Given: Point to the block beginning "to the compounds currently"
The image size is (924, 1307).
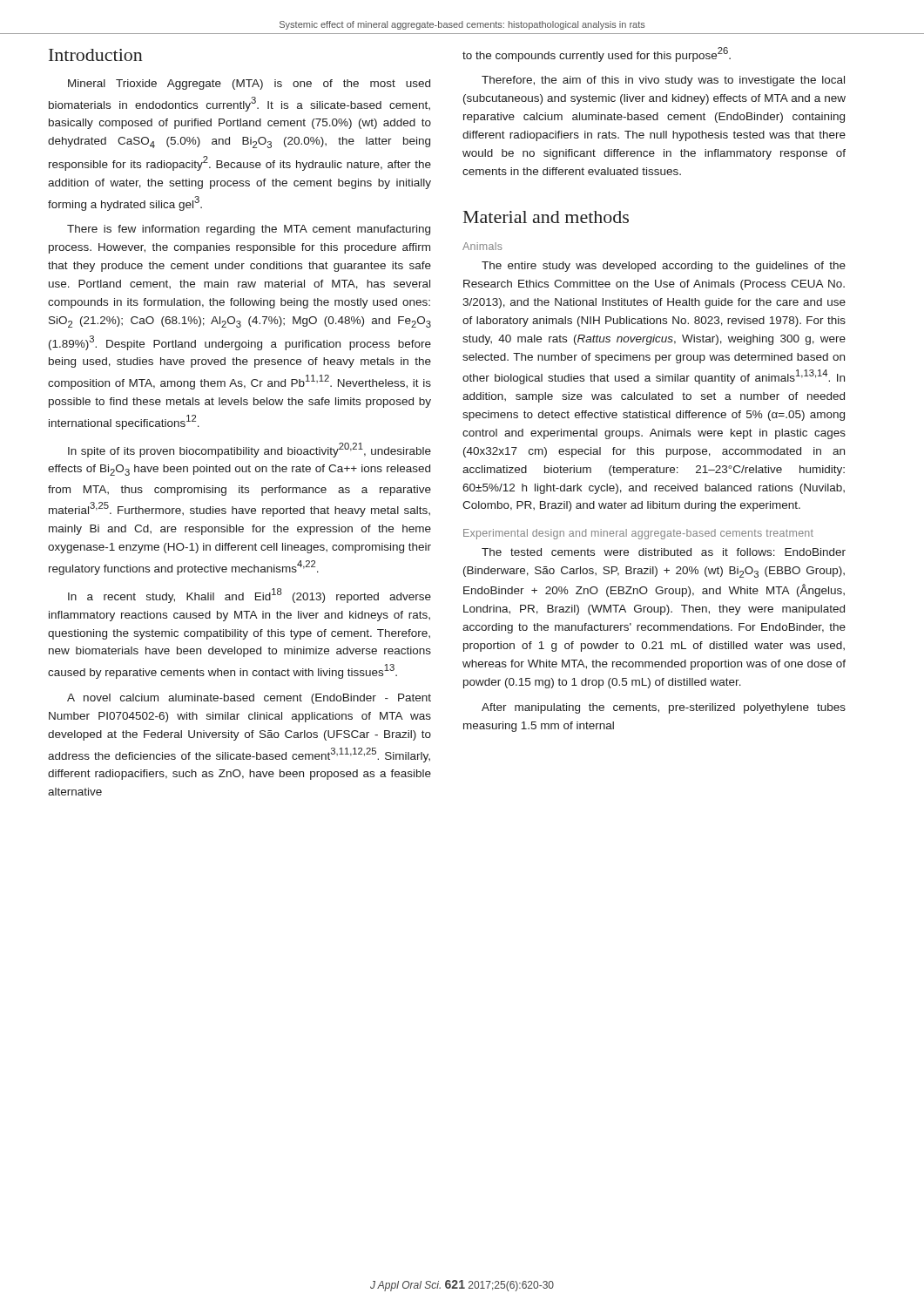Looking at the screenshot, I should pos(654,54).
